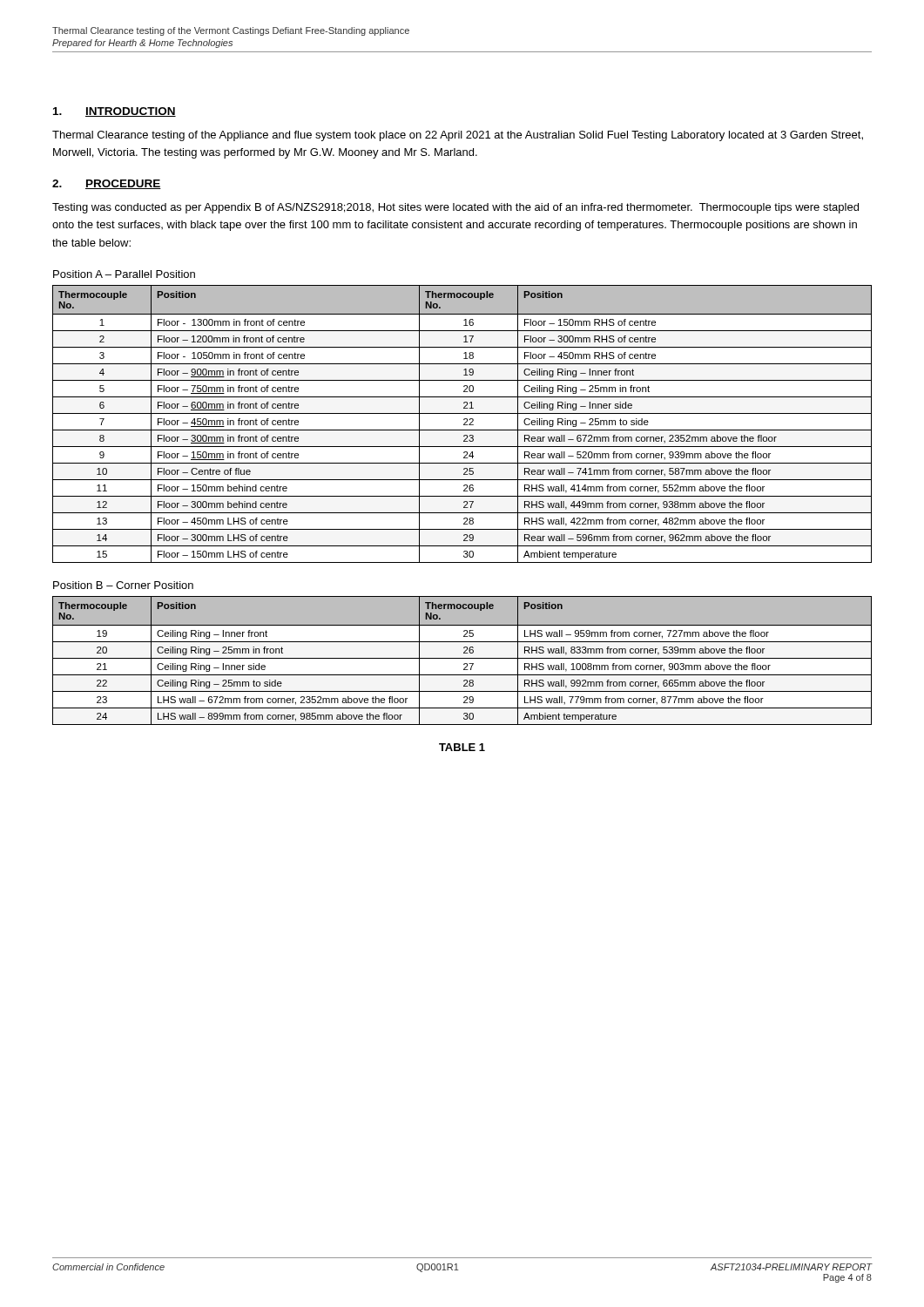Select the section header with the text "1. INTRODUCTION"

[x=114, y=111]
